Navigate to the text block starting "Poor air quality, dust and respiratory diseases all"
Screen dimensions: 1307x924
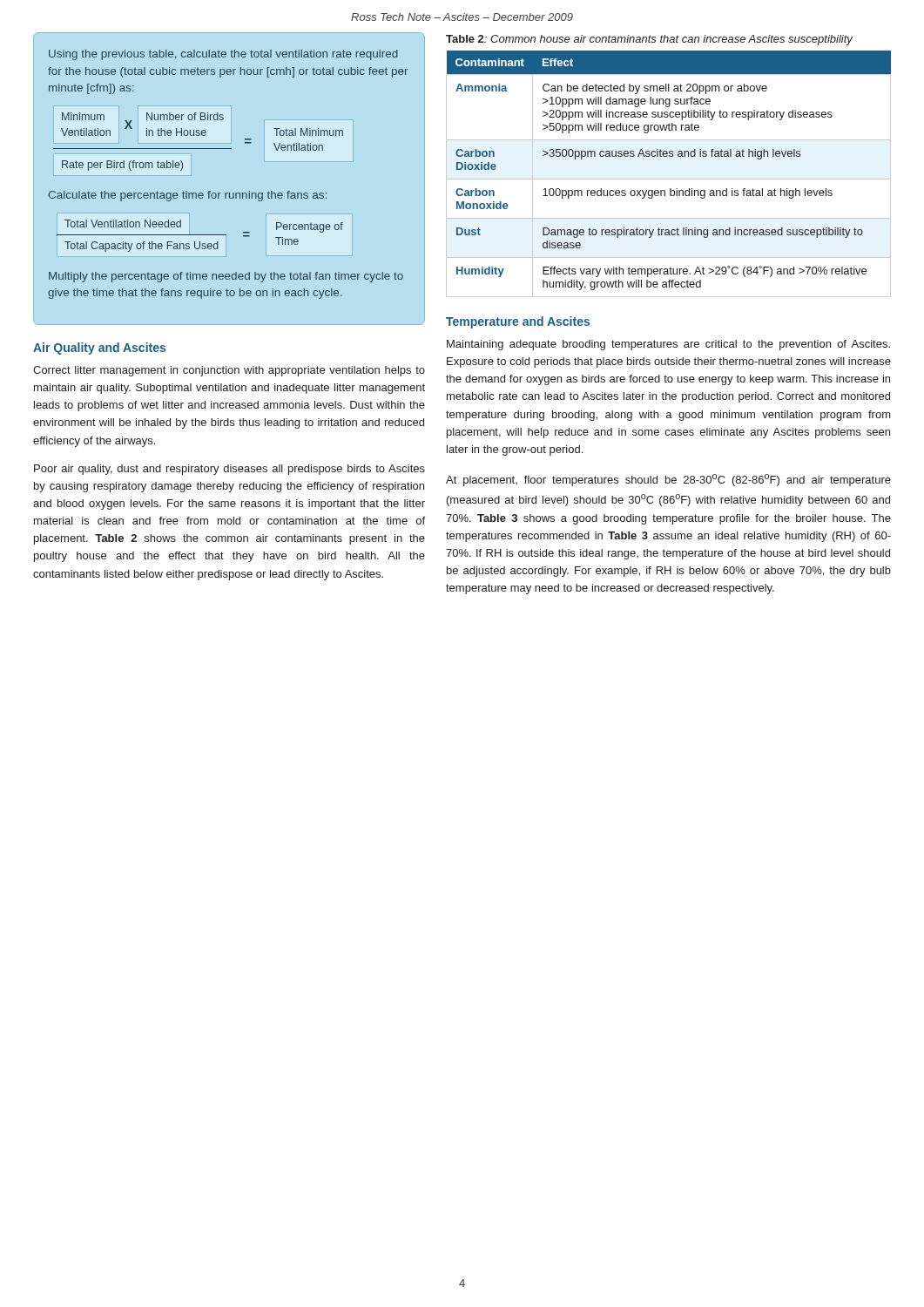click(x=229, y=521)
